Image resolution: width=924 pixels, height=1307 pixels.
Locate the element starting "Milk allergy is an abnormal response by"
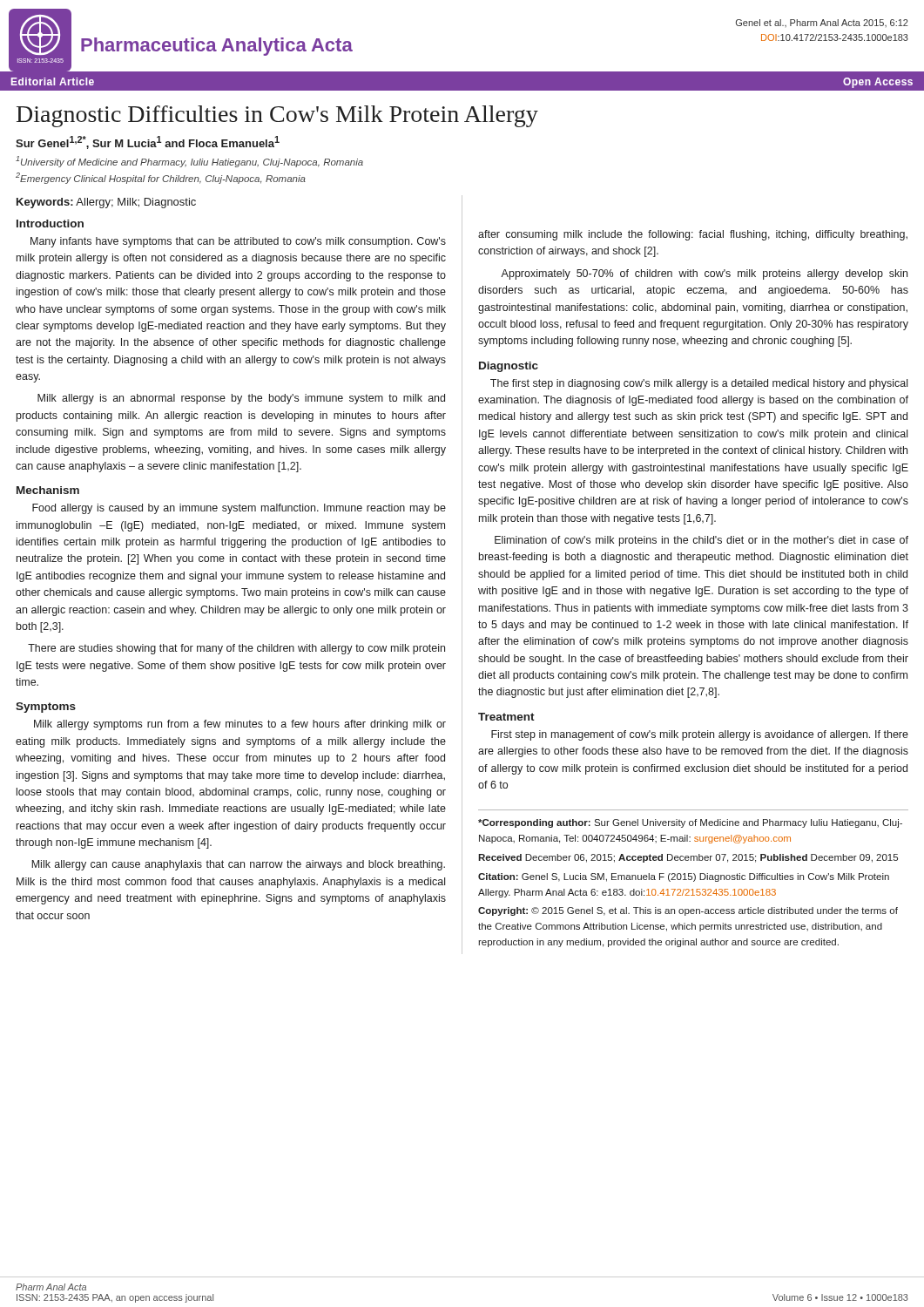(x=231, y=432)
